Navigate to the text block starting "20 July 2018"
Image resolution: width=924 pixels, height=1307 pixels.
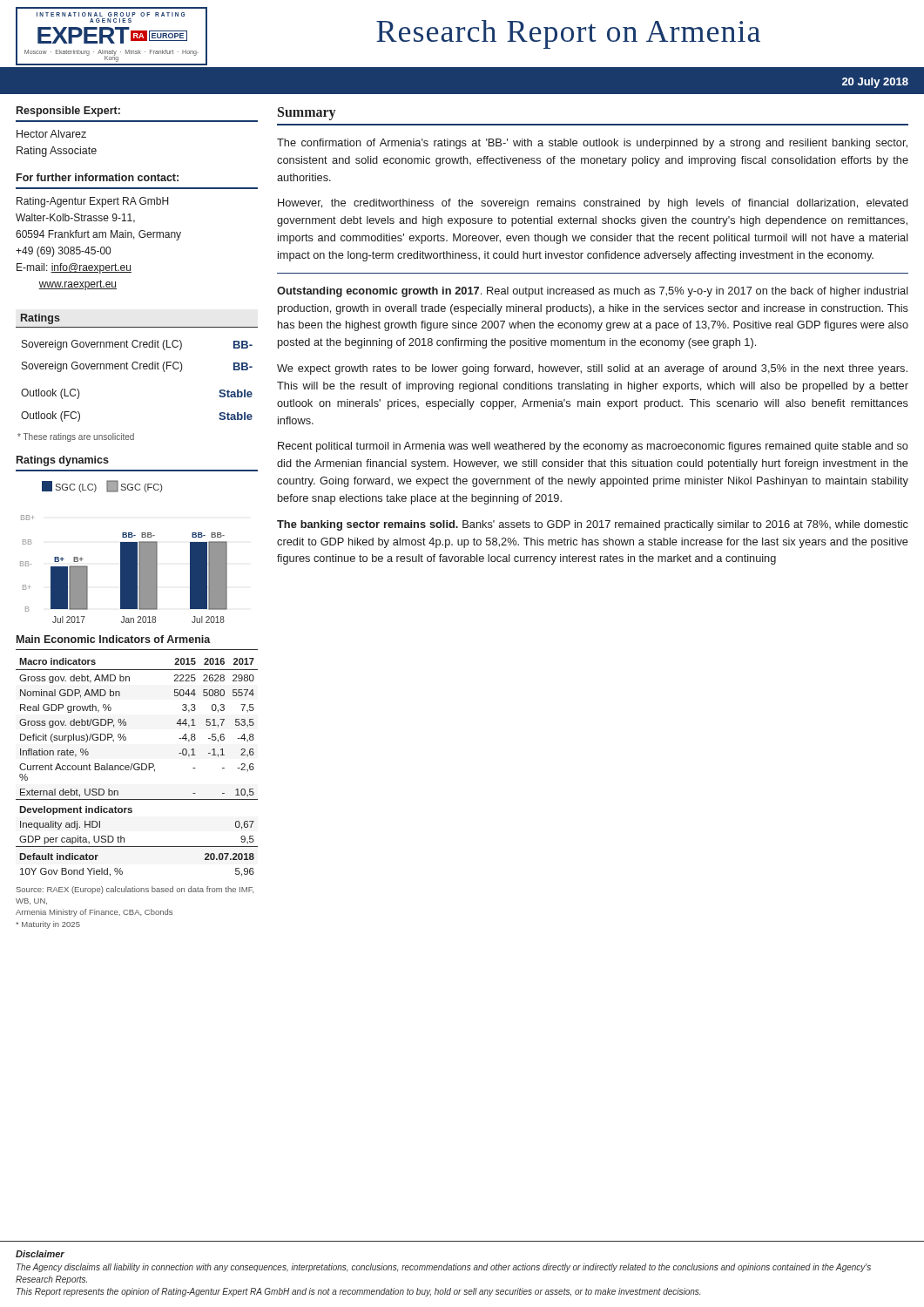pos(875,81)
